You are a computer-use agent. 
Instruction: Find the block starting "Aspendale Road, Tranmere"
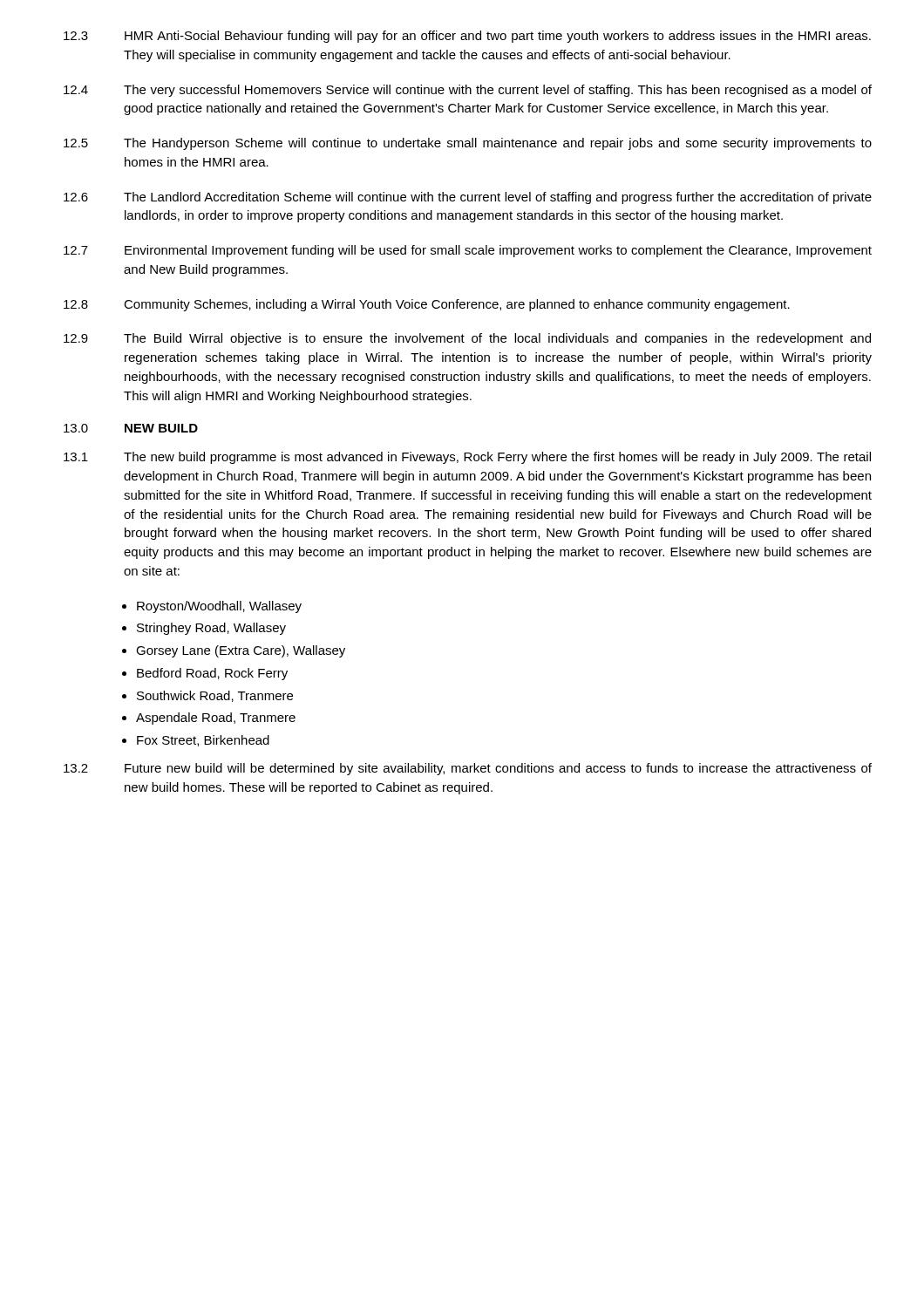tap(216, 717)
